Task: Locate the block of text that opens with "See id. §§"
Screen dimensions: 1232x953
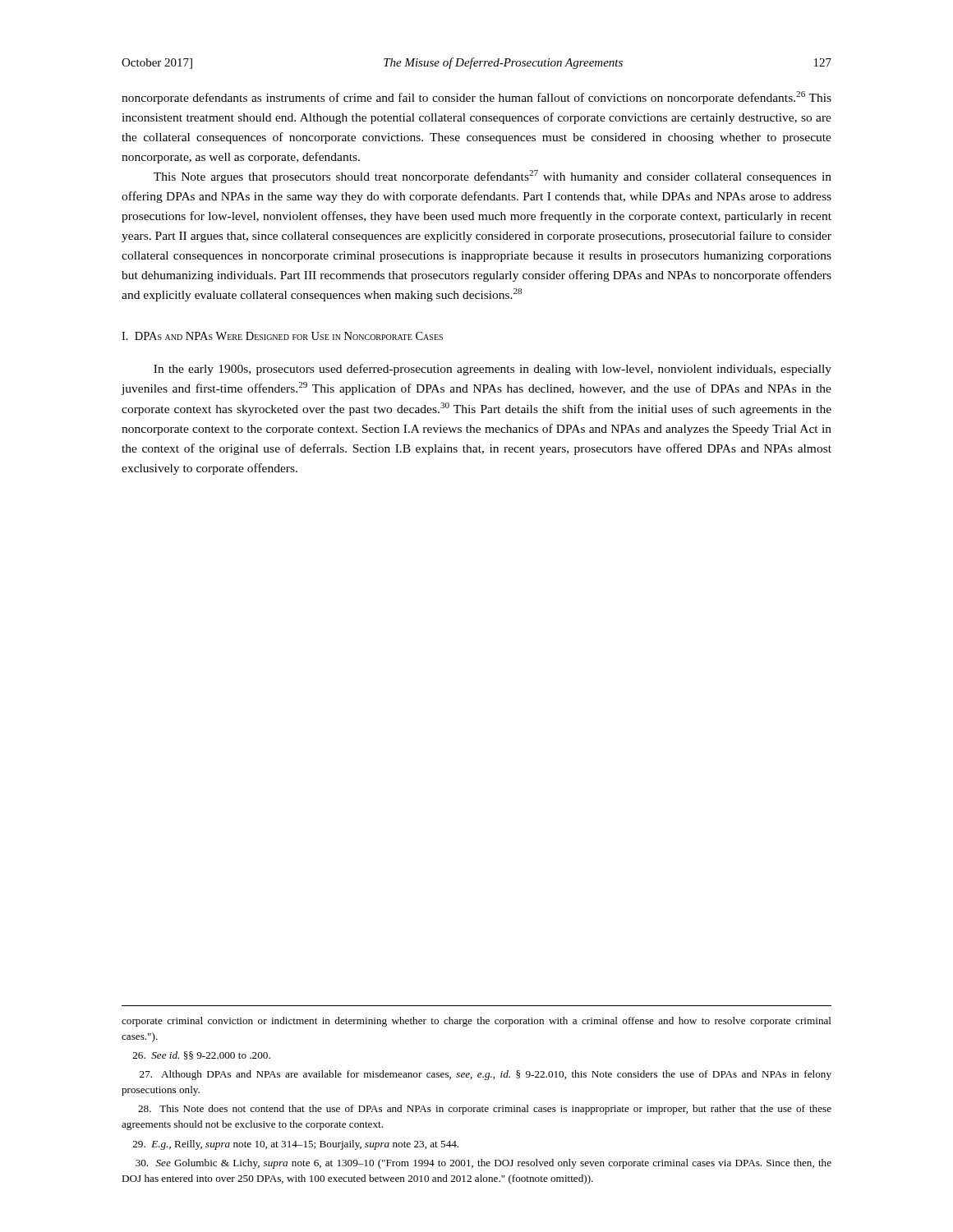Action: point(196,1055)
